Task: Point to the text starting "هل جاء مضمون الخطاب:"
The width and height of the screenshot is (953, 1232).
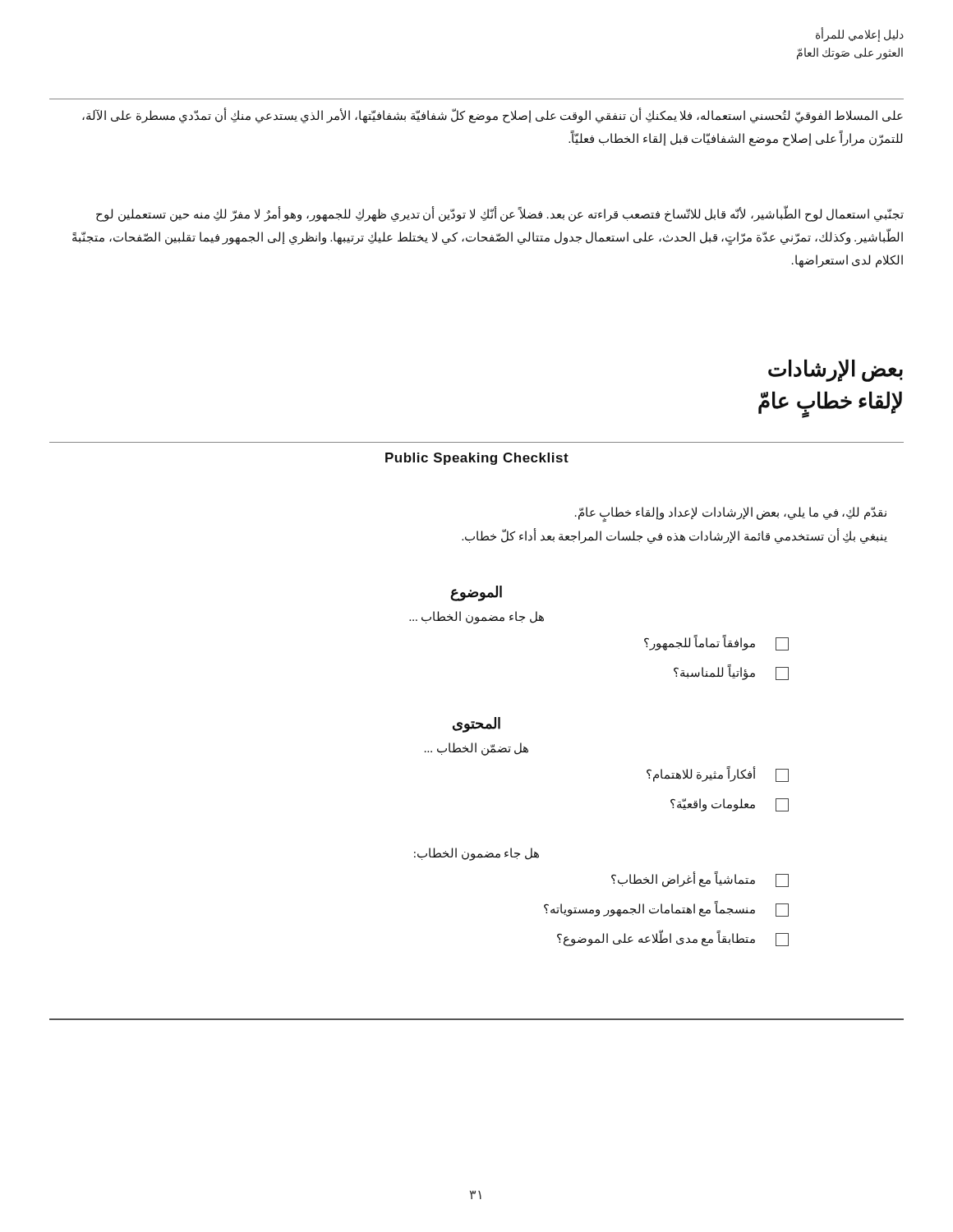Action: point(476,853)
